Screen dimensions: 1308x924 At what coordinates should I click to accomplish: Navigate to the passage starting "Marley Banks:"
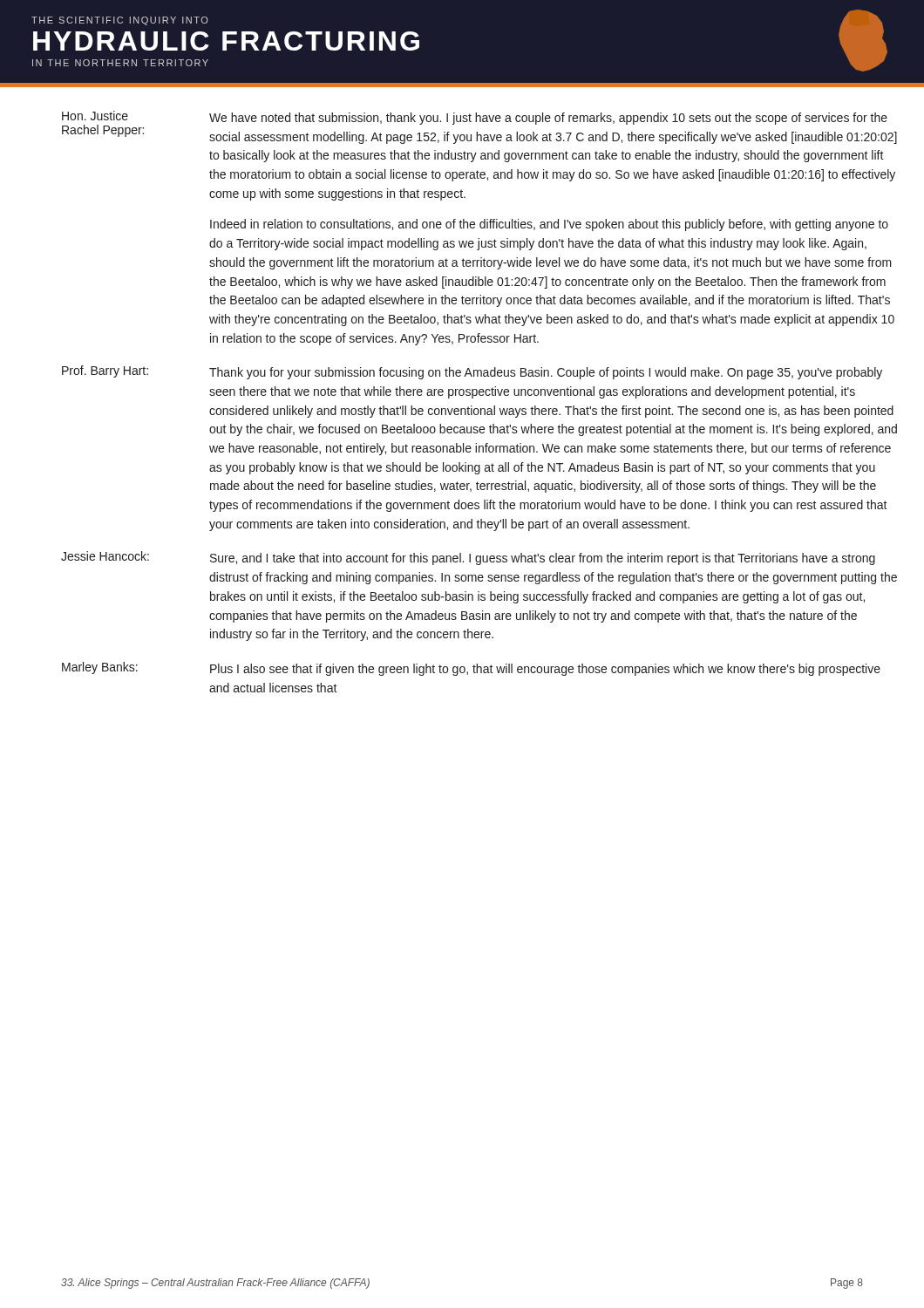click(x=100, y=667)
